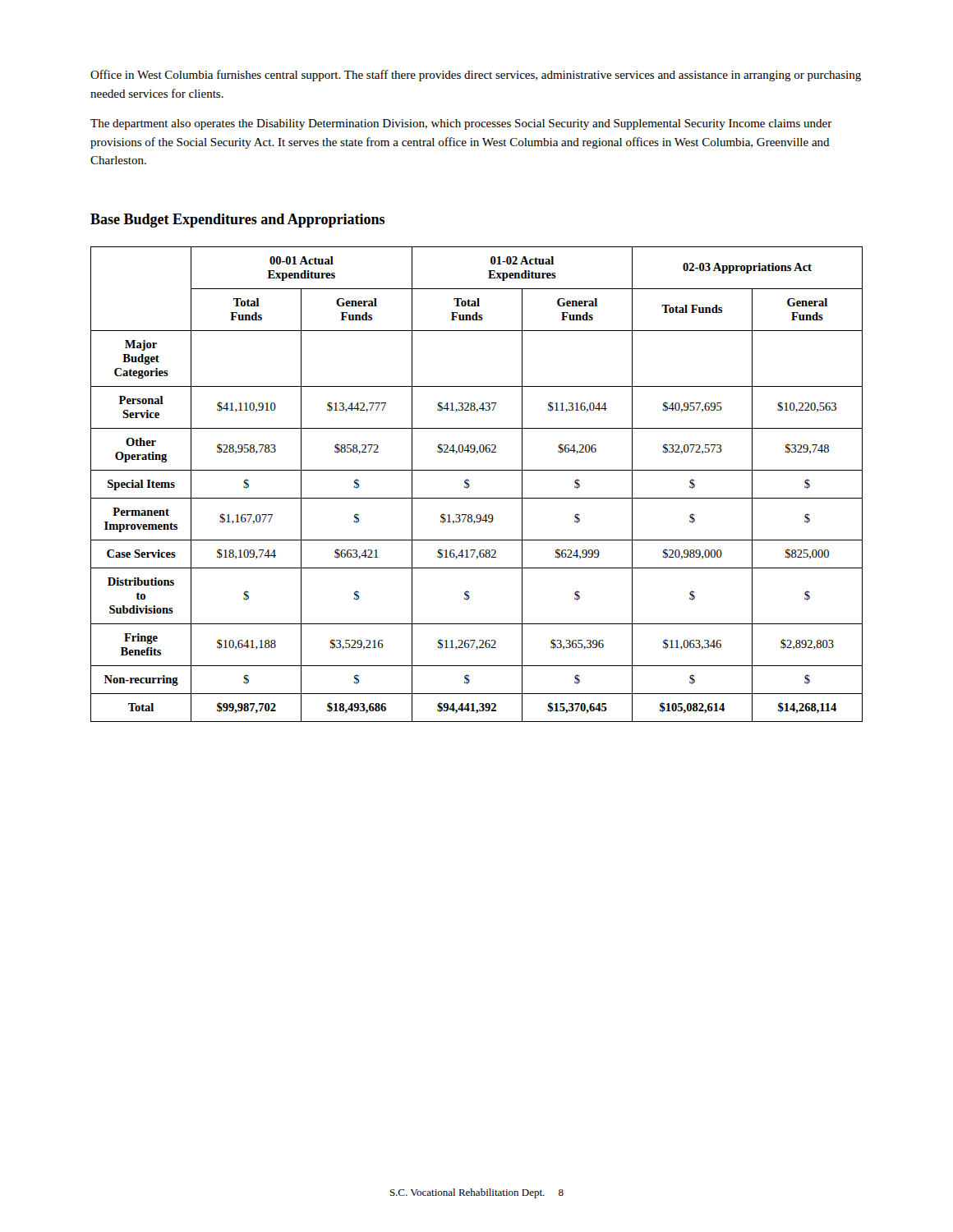Find the text block that says "Office in West Columbia furnishes central support. The"

476,84
